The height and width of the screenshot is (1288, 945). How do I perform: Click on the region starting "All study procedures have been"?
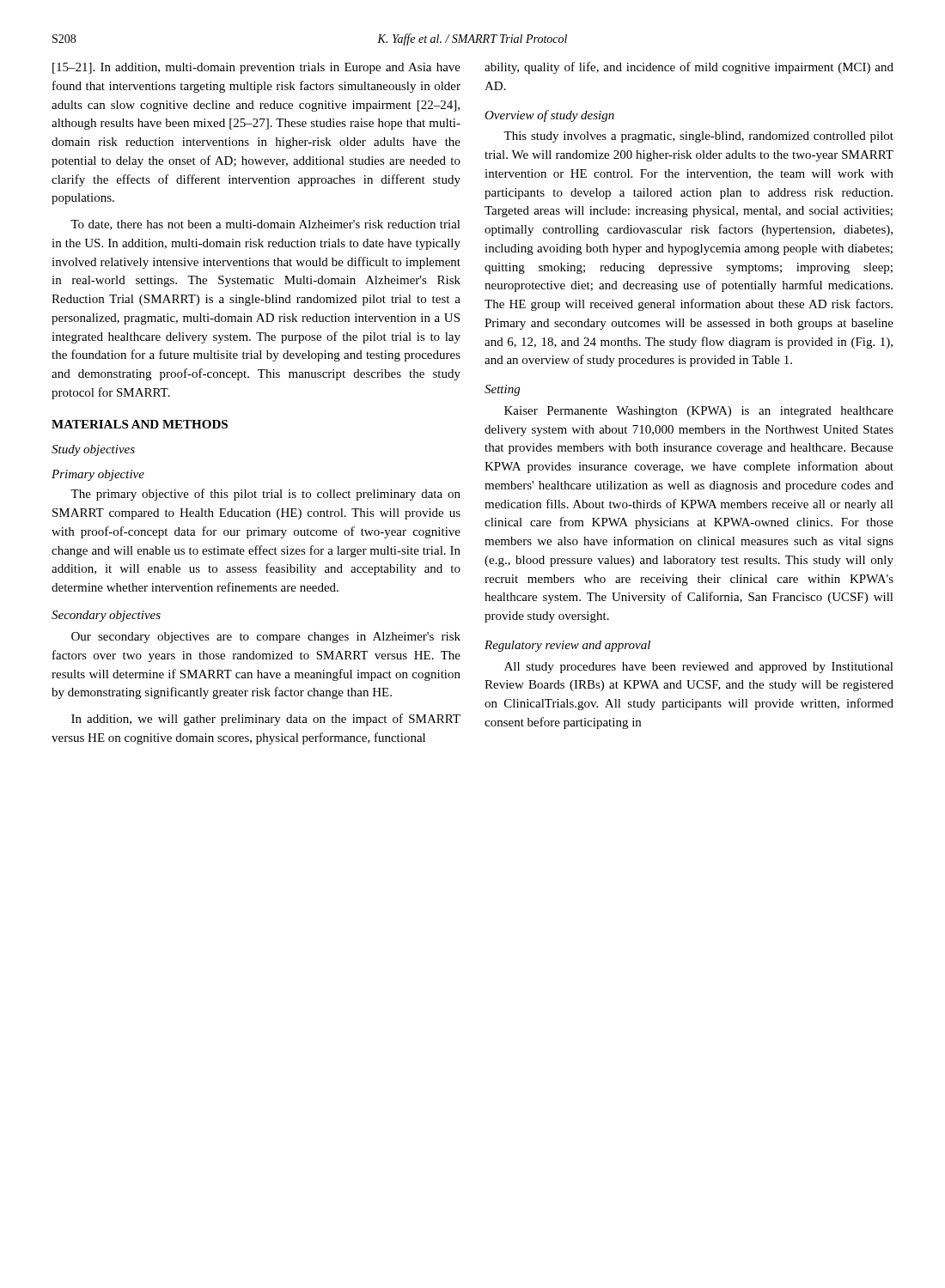(x=689, y=695)
